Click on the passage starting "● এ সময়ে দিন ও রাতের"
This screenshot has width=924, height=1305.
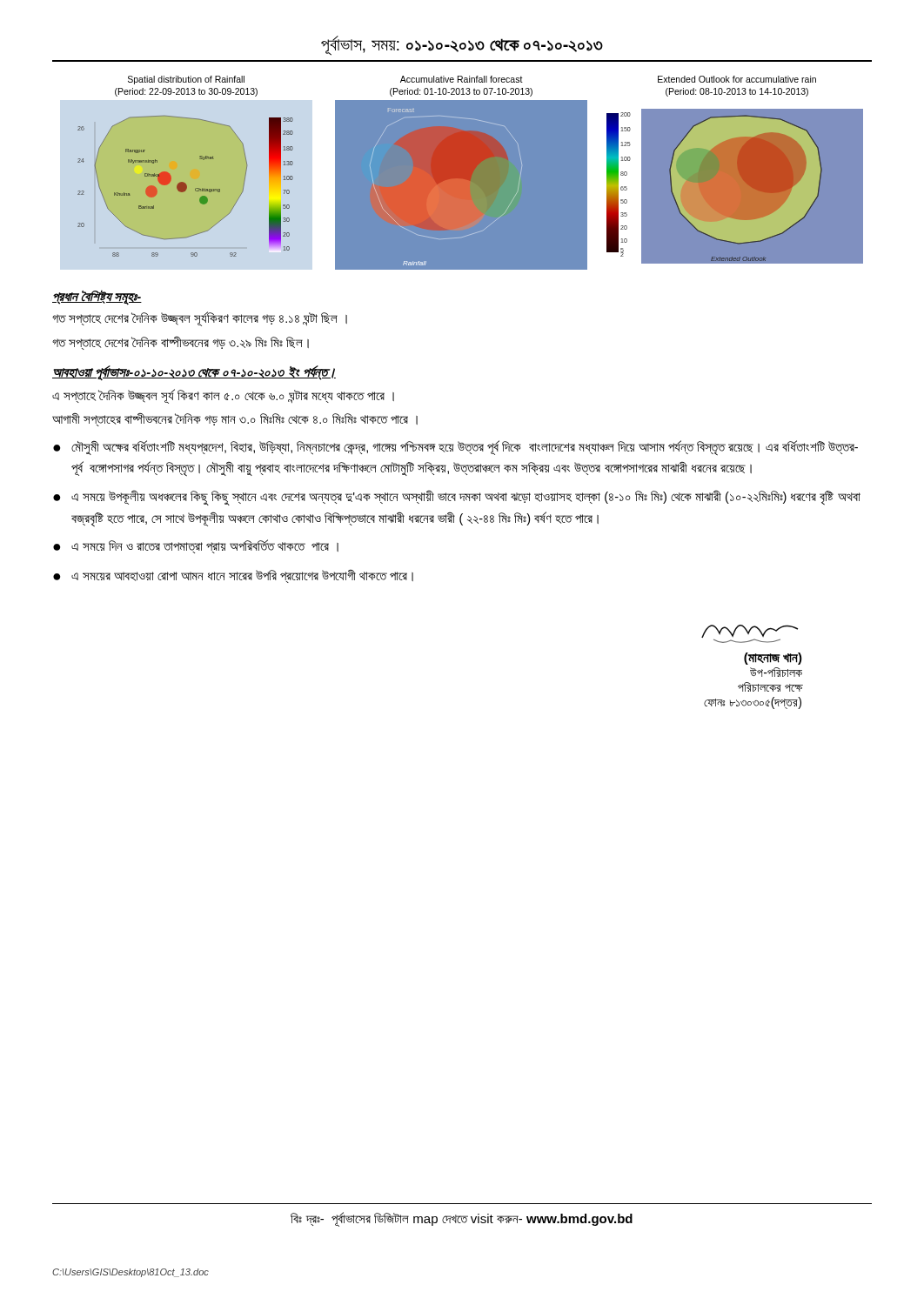[x=197, y=547]
